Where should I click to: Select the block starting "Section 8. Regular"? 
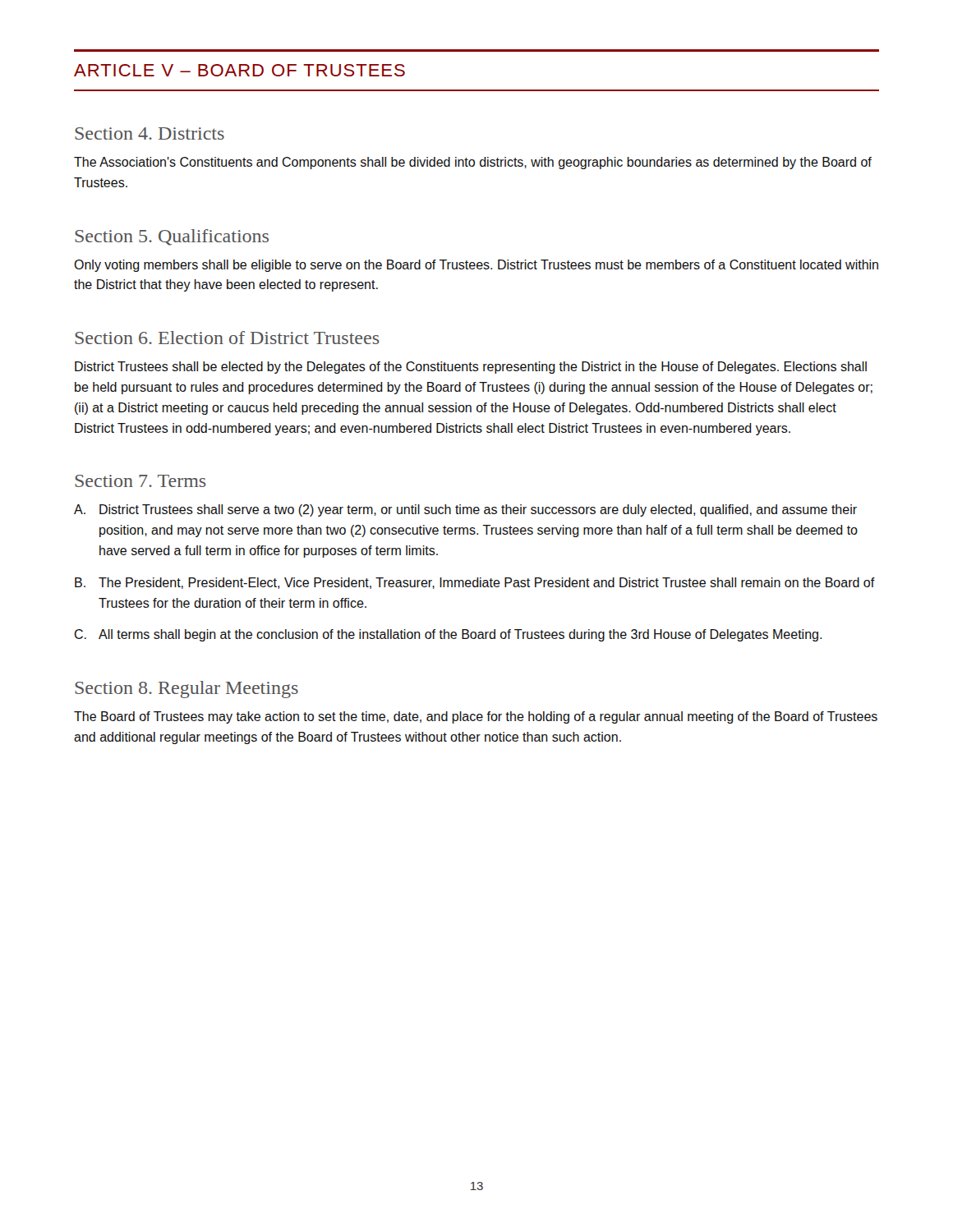point(186,690)
